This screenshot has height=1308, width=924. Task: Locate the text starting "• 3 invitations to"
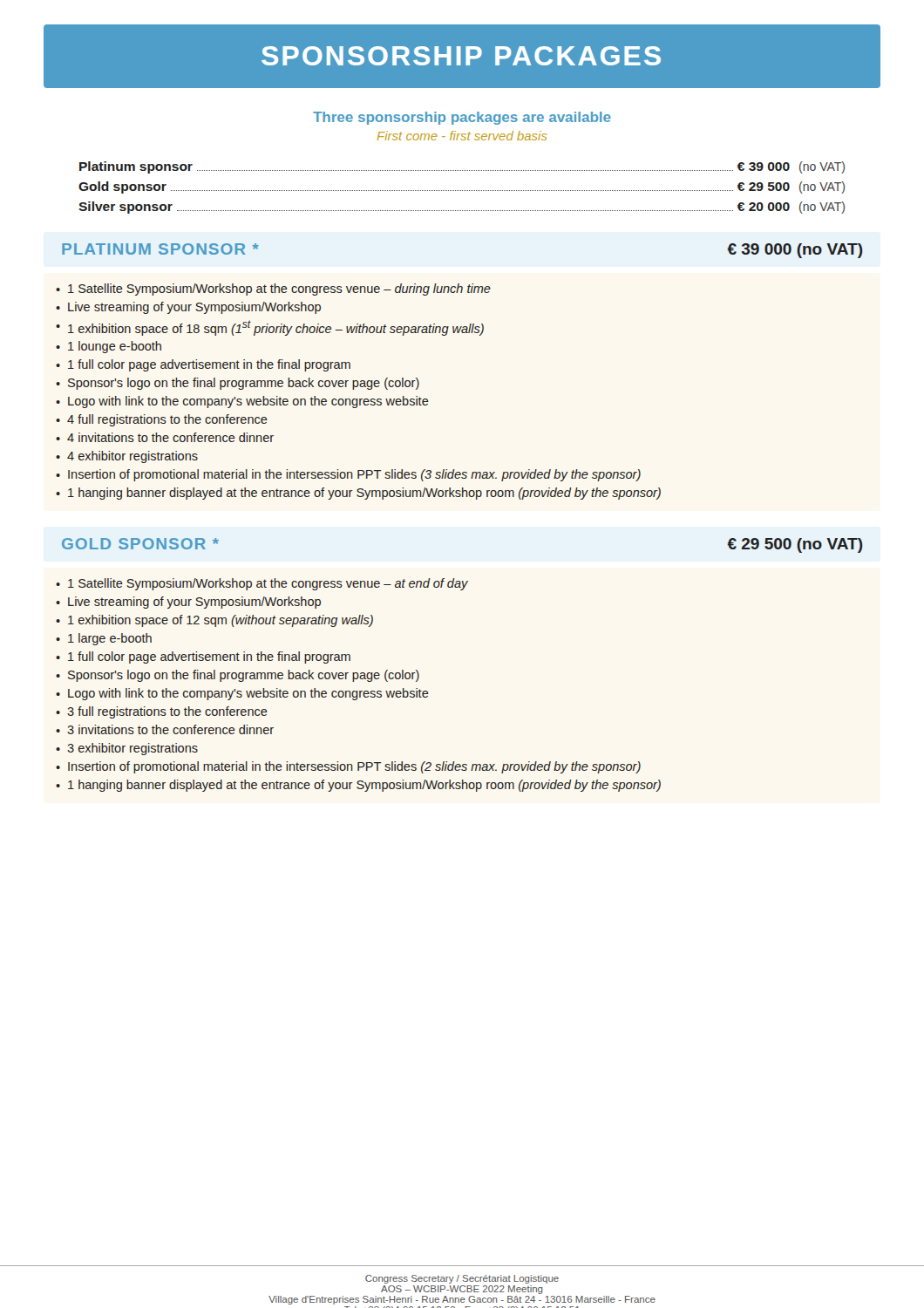click(165, 730)
